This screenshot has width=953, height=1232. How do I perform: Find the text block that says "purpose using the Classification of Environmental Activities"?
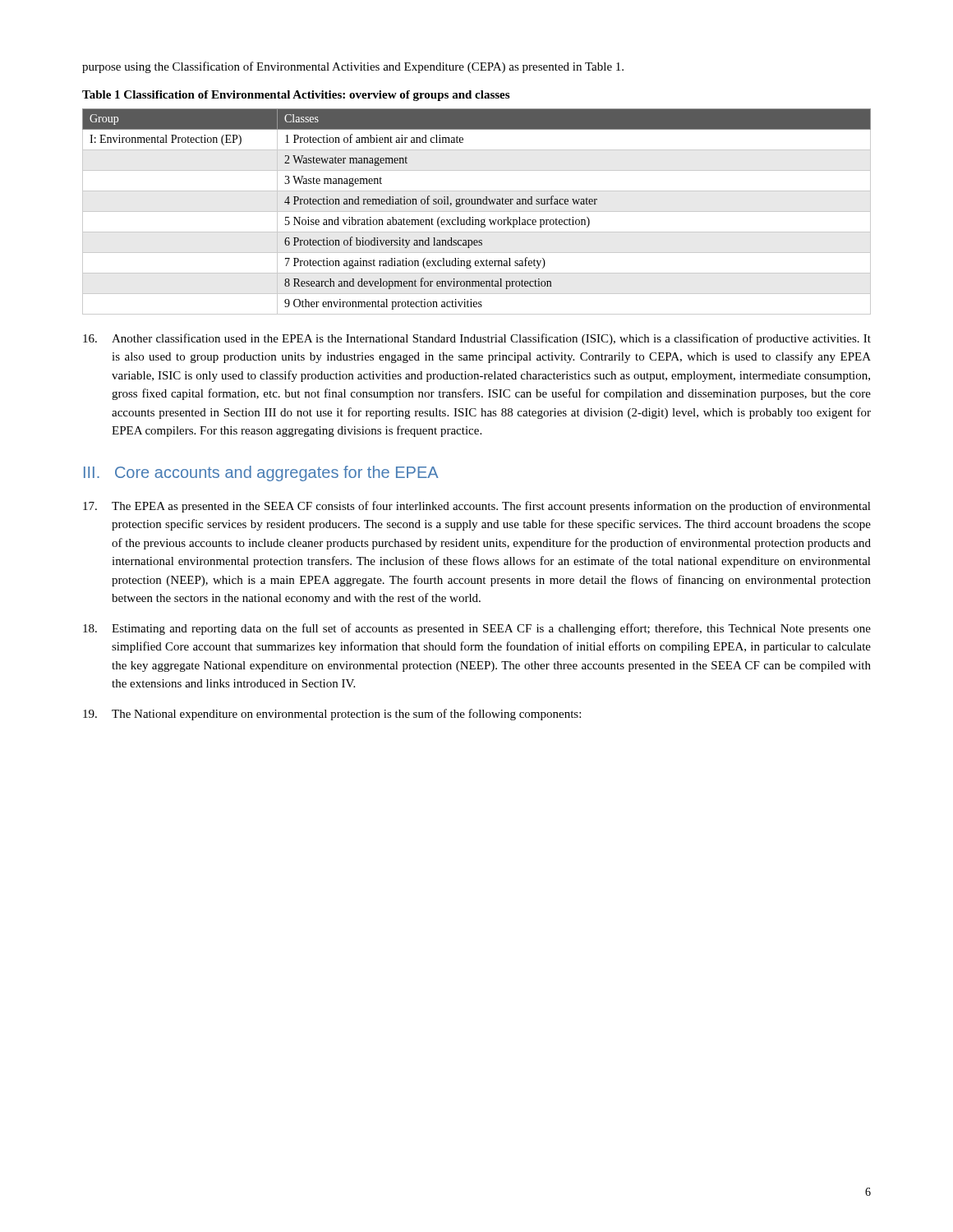coord(353,67)
